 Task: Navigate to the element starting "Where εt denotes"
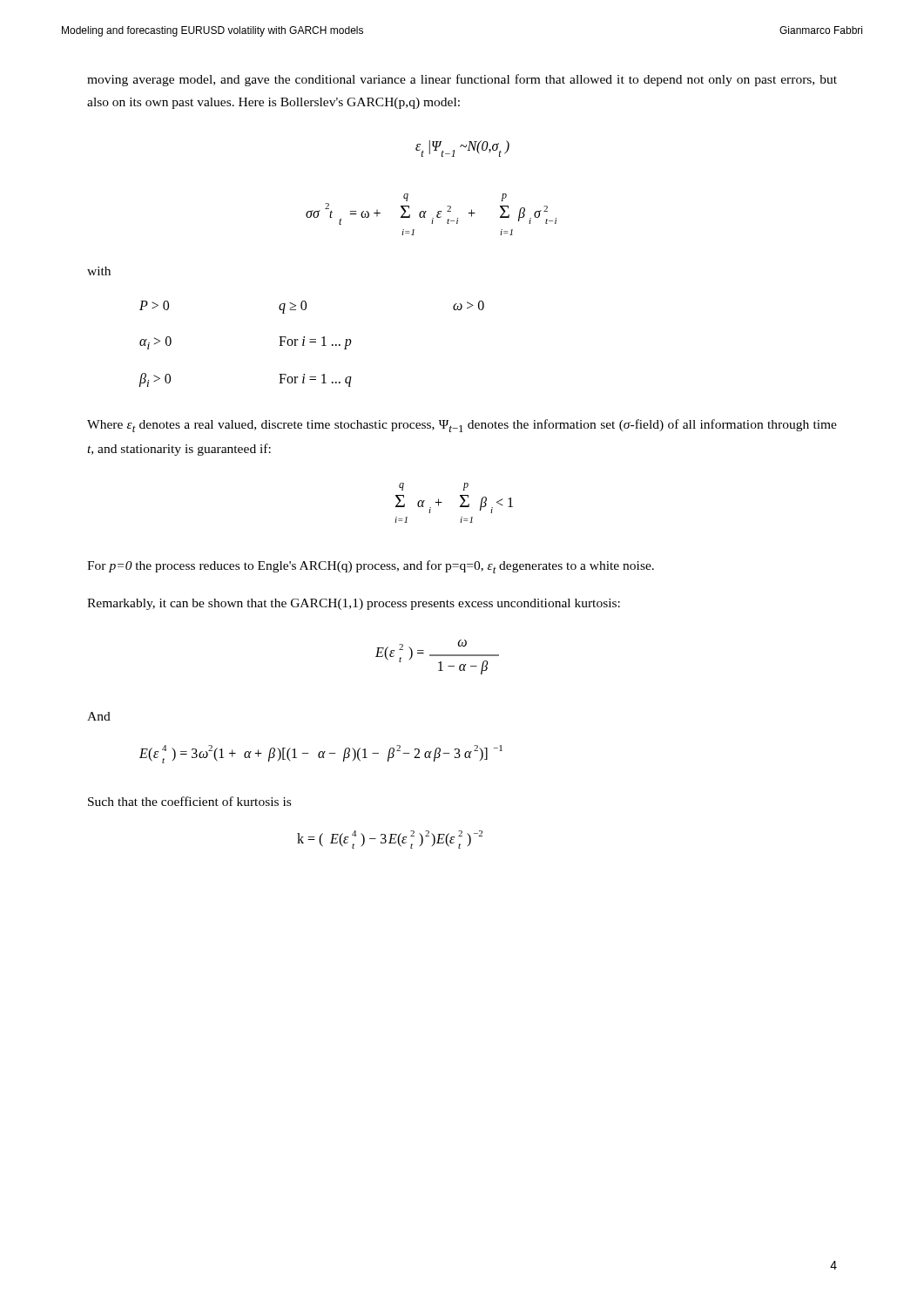tap(462, 436)
